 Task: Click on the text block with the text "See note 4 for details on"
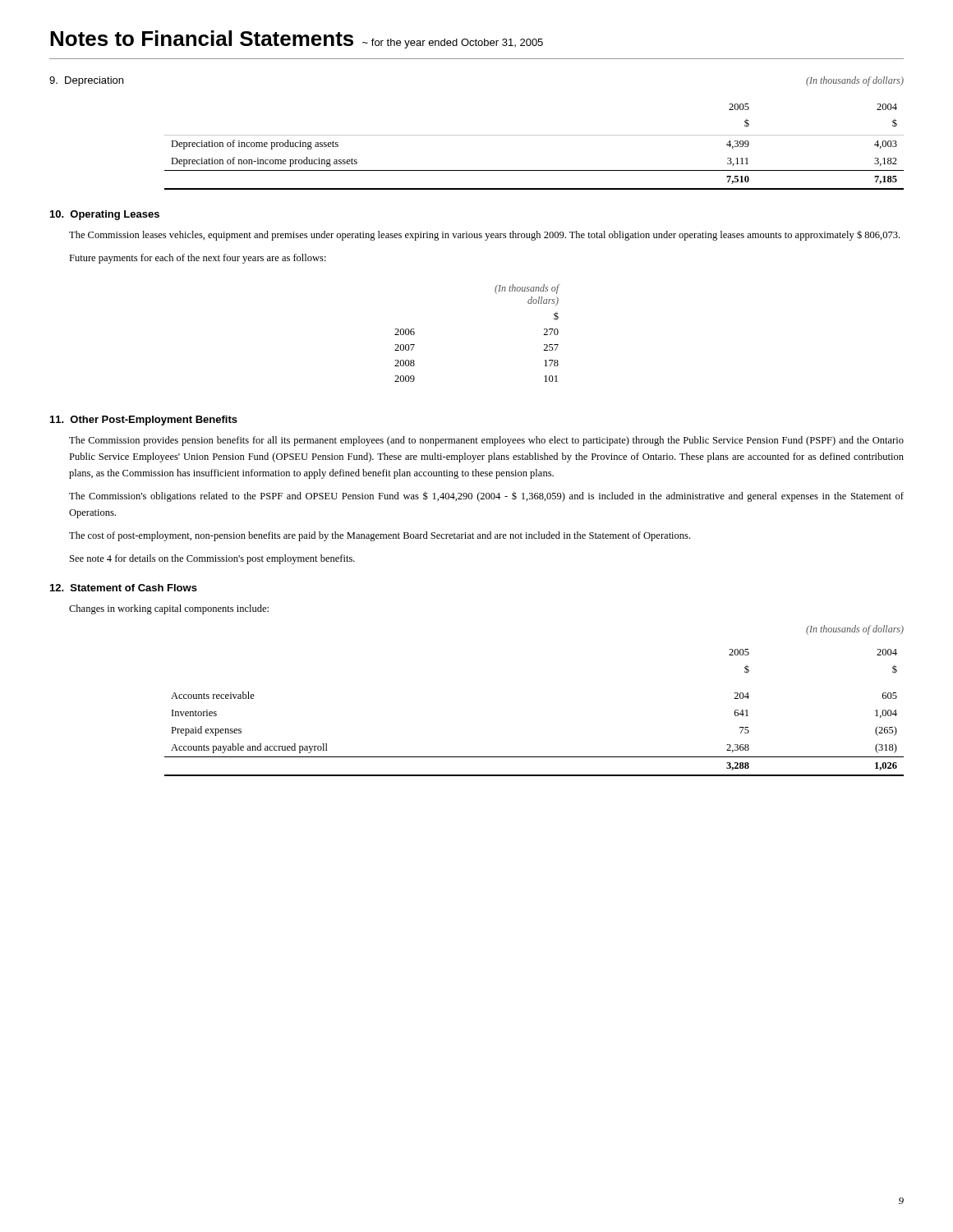tap(212, 559)
